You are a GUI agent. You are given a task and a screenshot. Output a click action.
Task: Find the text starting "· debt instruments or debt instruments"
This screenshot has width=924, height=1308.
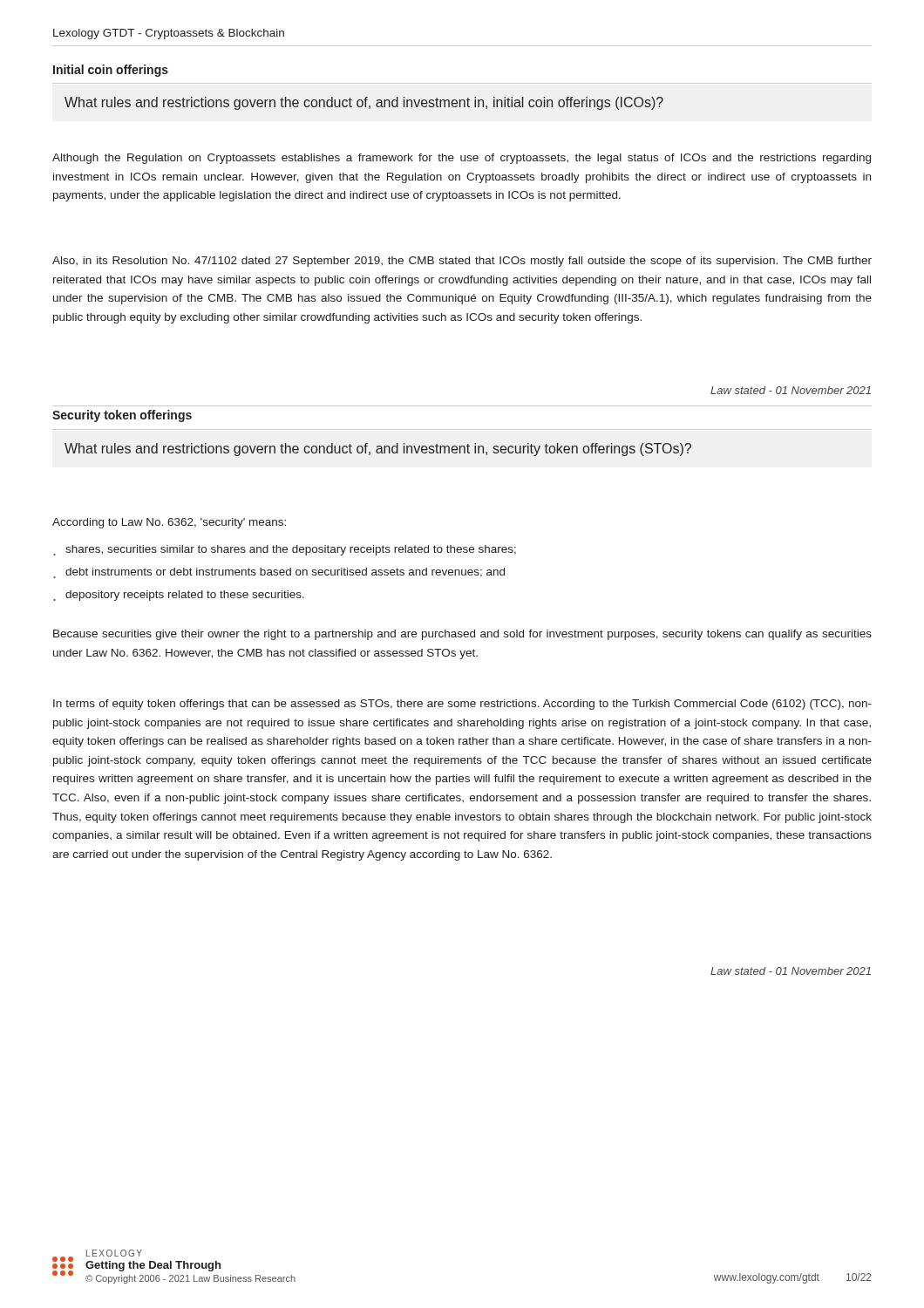(x=279, y=576)
